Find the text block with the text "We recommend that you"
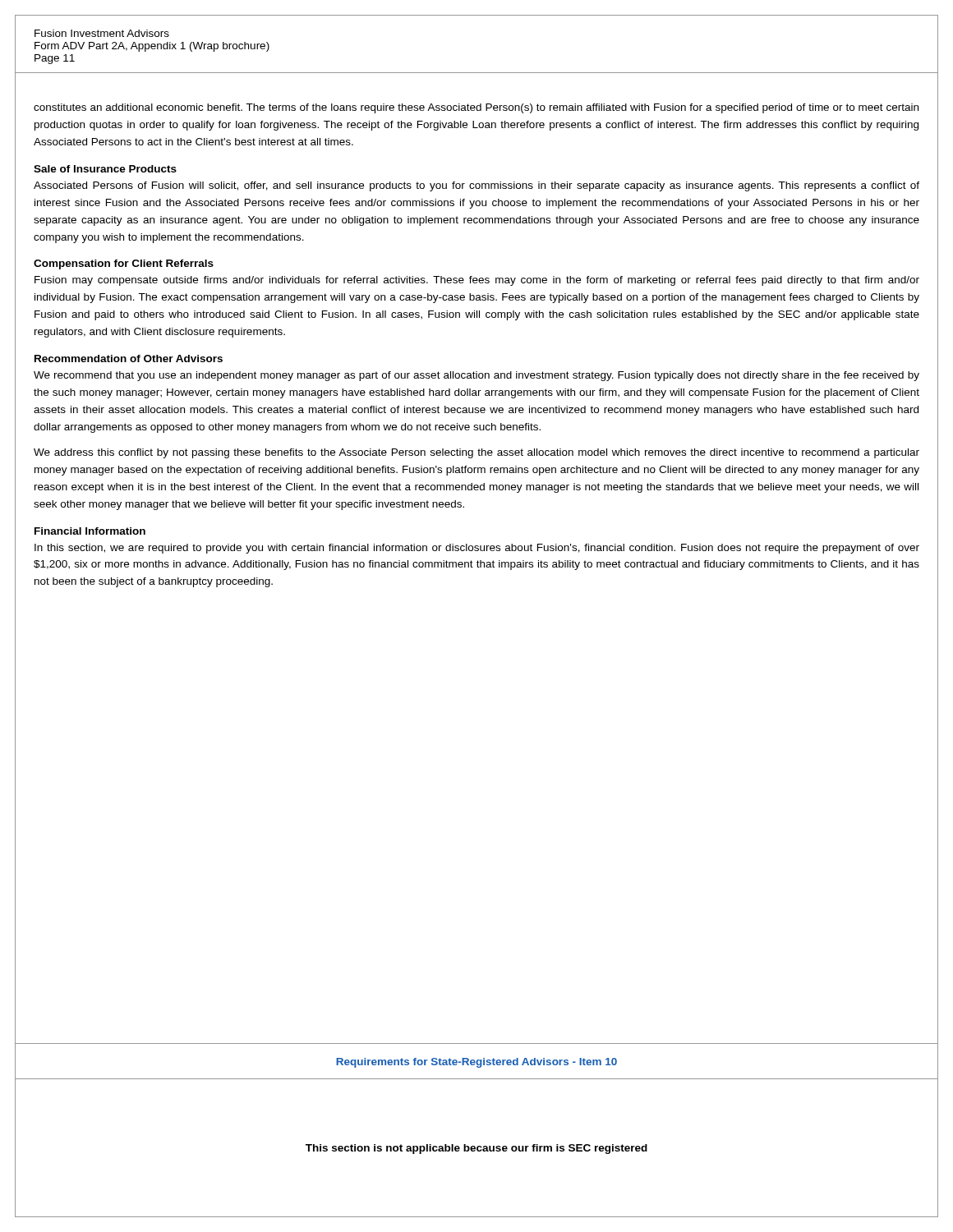Image resolution: width=953 pixels, height=1232 pixels. point(476,402)
